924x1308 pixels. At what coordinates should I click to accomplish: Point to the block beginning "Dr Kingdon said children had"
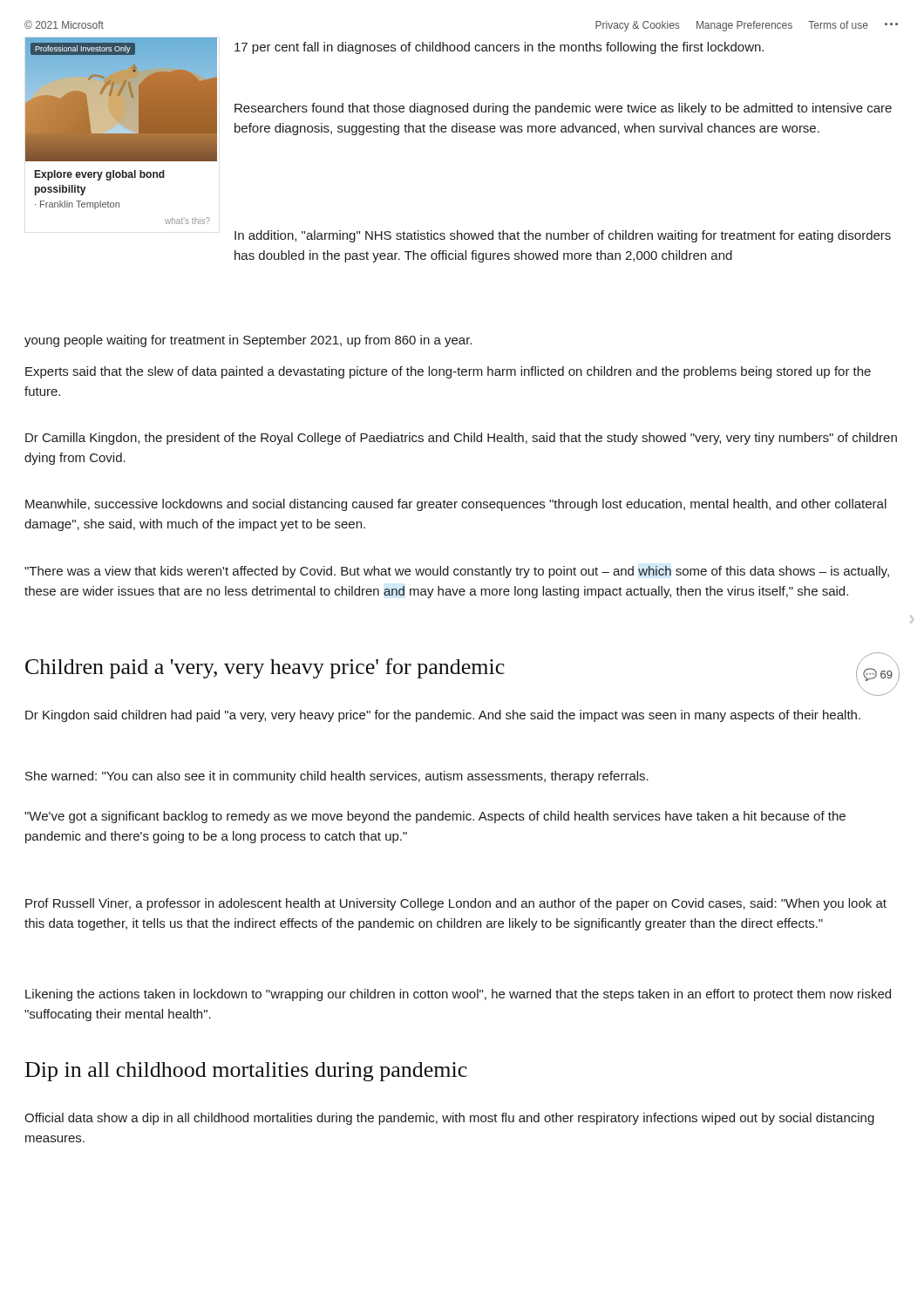[443, 715]
